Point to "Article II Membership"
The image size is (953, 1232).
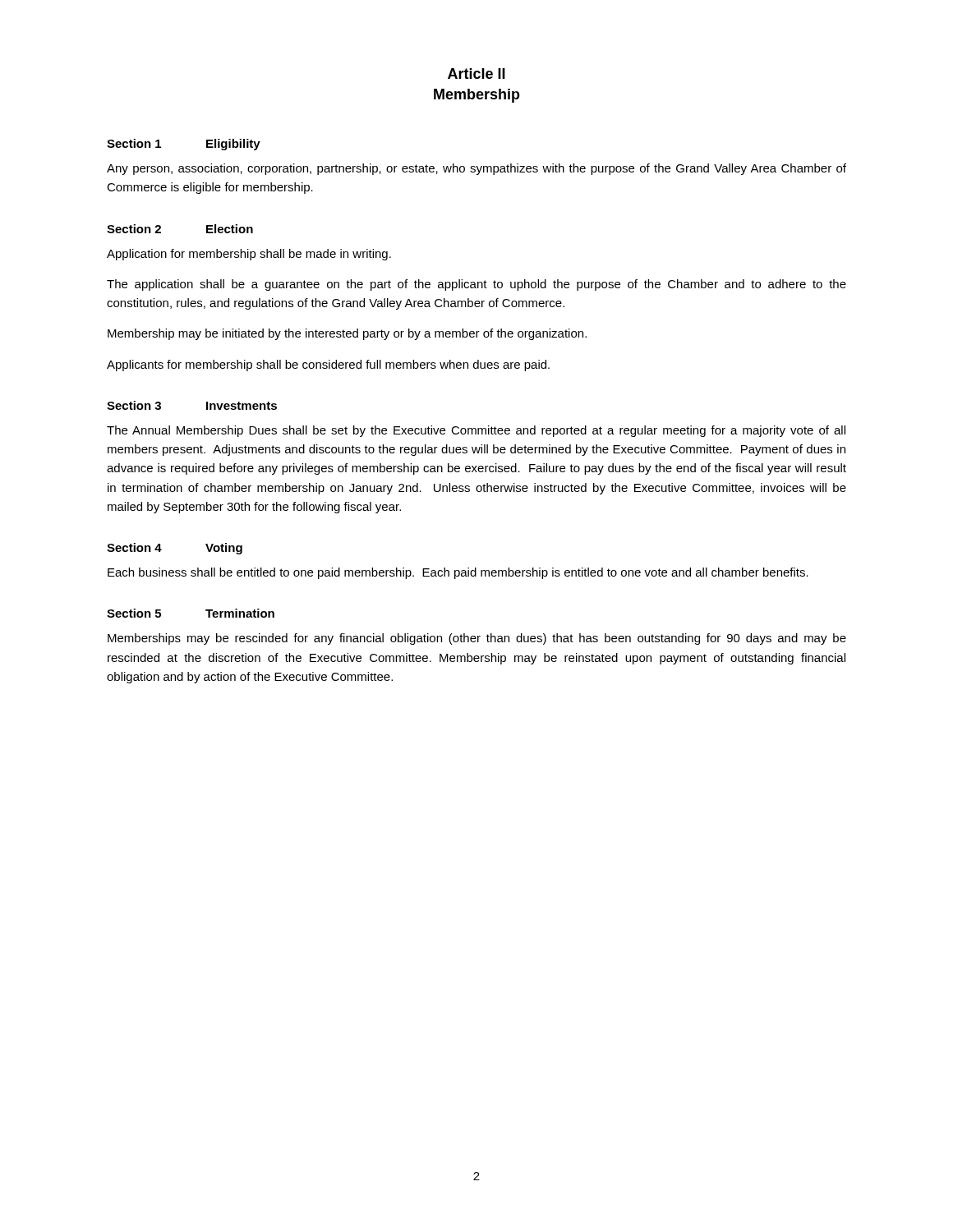click(476, 85)
